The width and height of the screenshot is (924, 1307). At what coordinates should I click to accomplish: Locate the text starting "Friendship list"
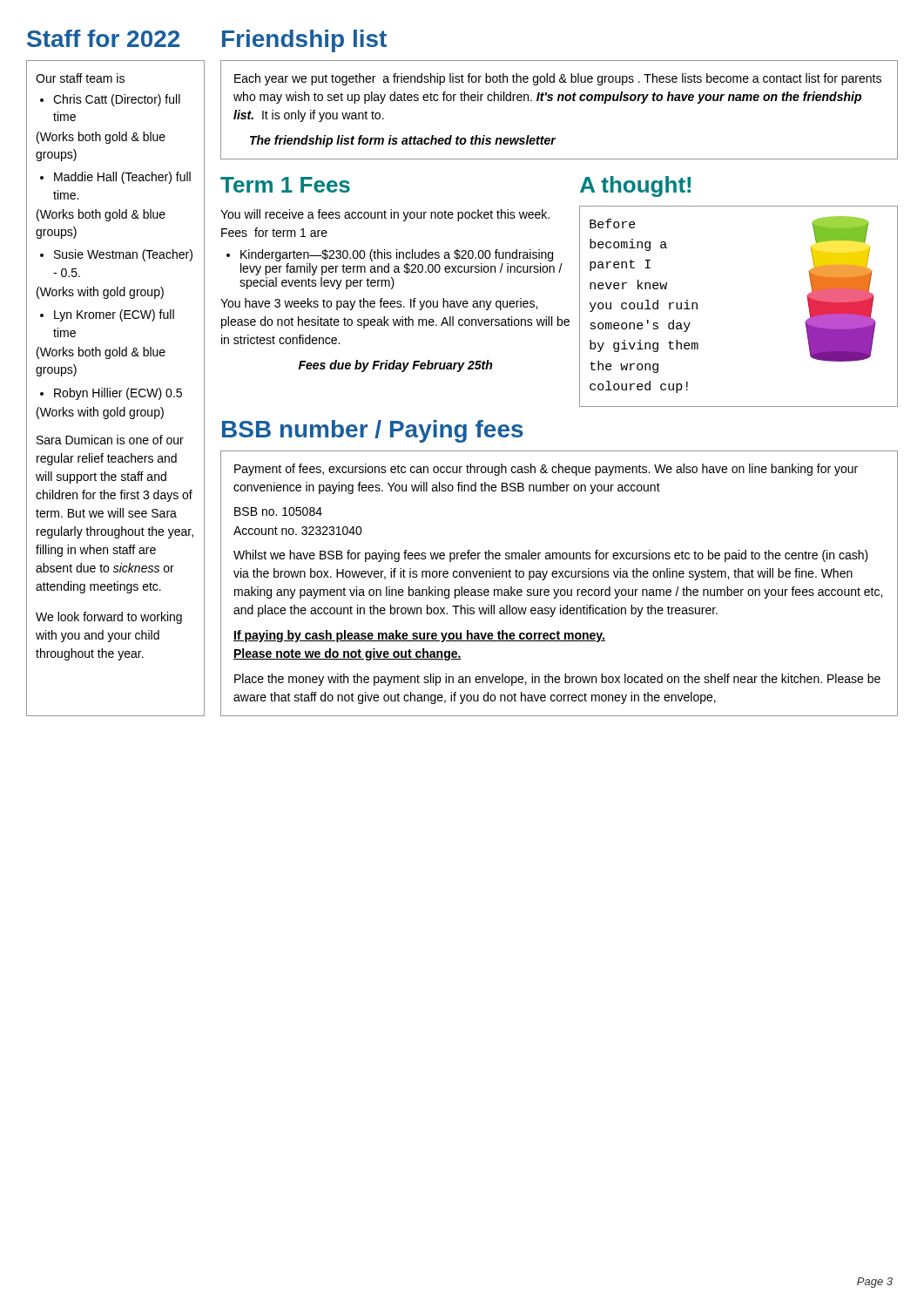coord(304,39)
